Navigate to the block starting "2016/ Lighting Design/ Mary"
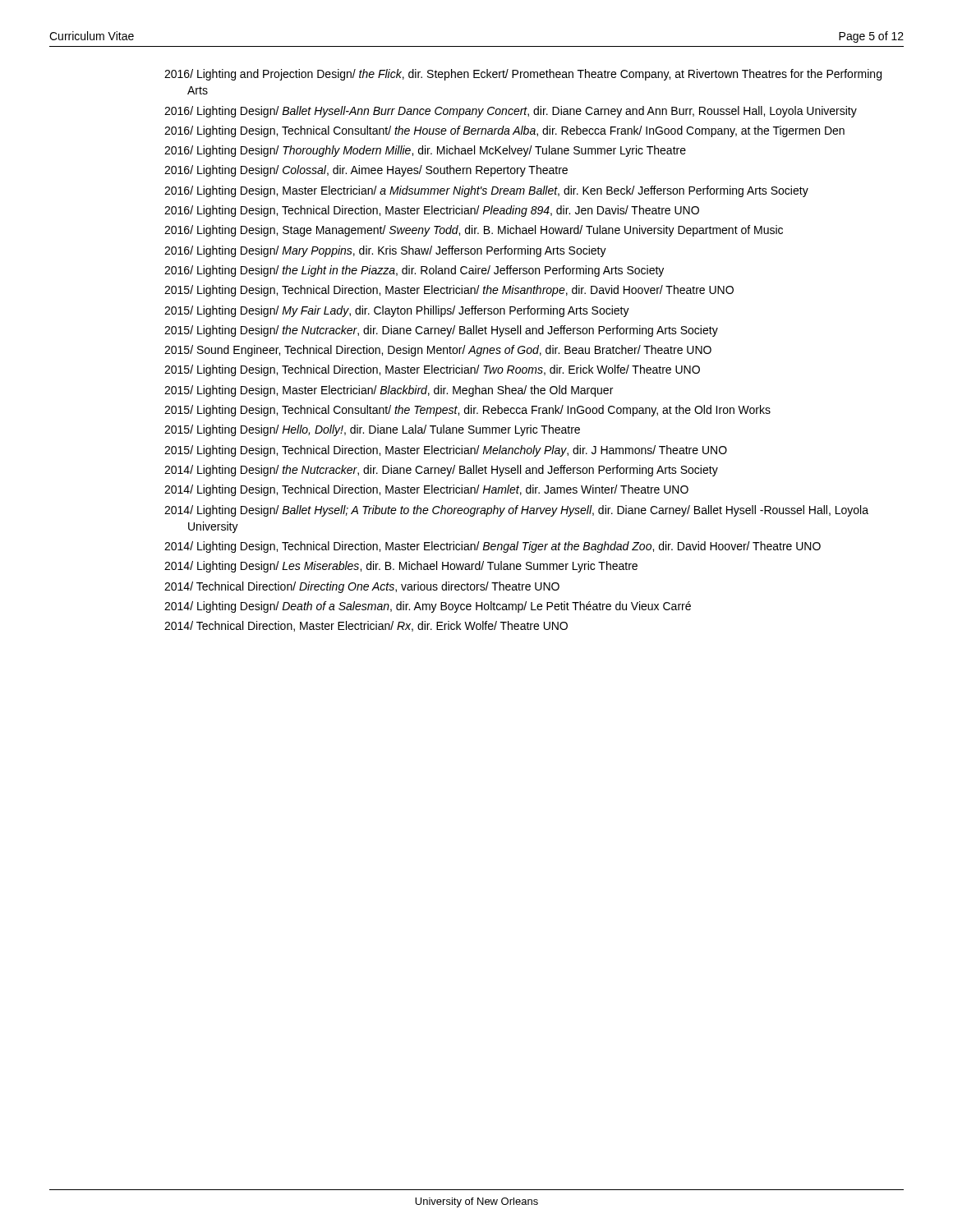This screenshot has width=953, height=1232. [x=385, y=250]
